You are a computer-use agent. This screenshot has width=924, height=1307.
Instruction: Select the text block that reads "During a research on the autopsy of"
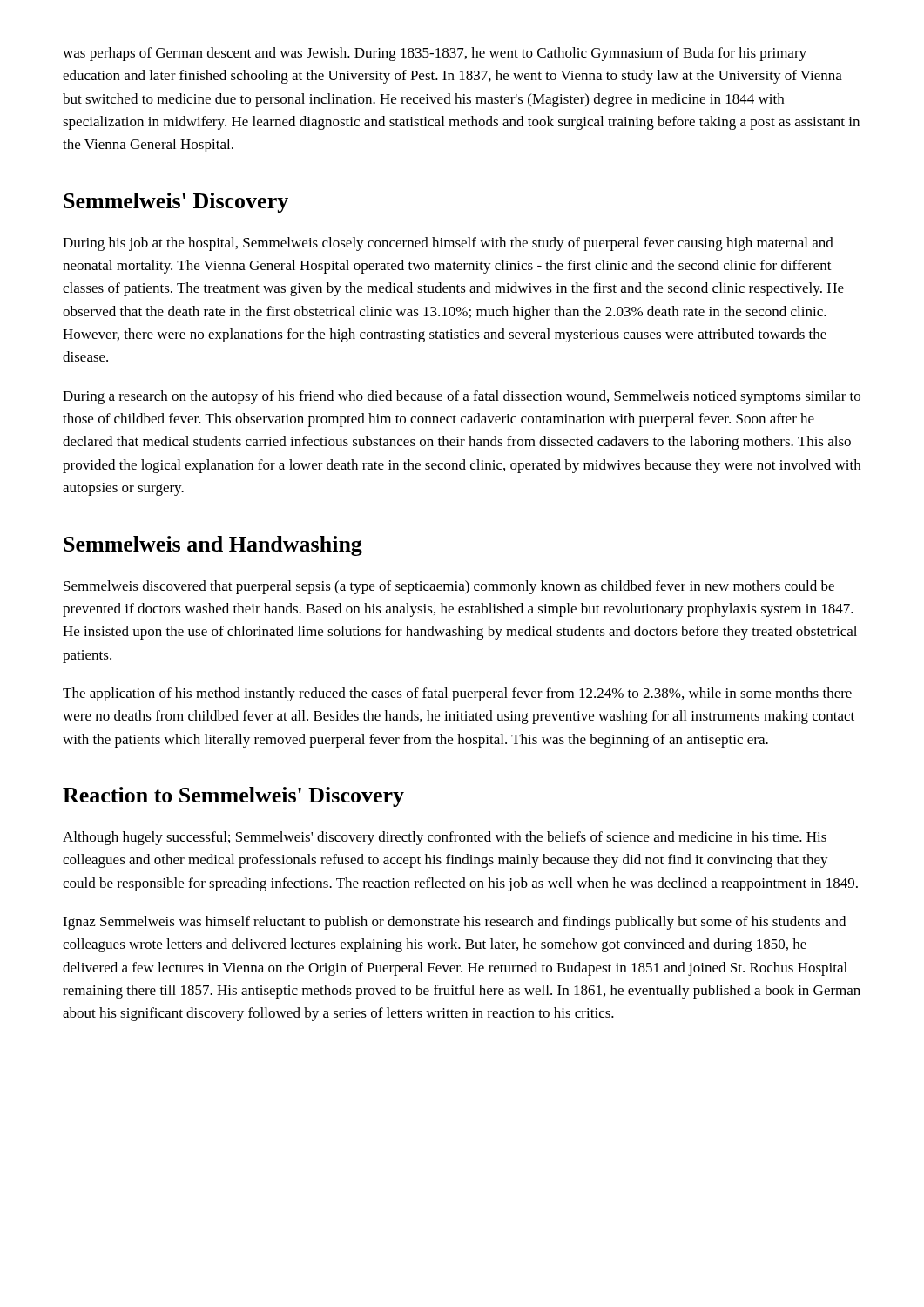tap(462, 442)
